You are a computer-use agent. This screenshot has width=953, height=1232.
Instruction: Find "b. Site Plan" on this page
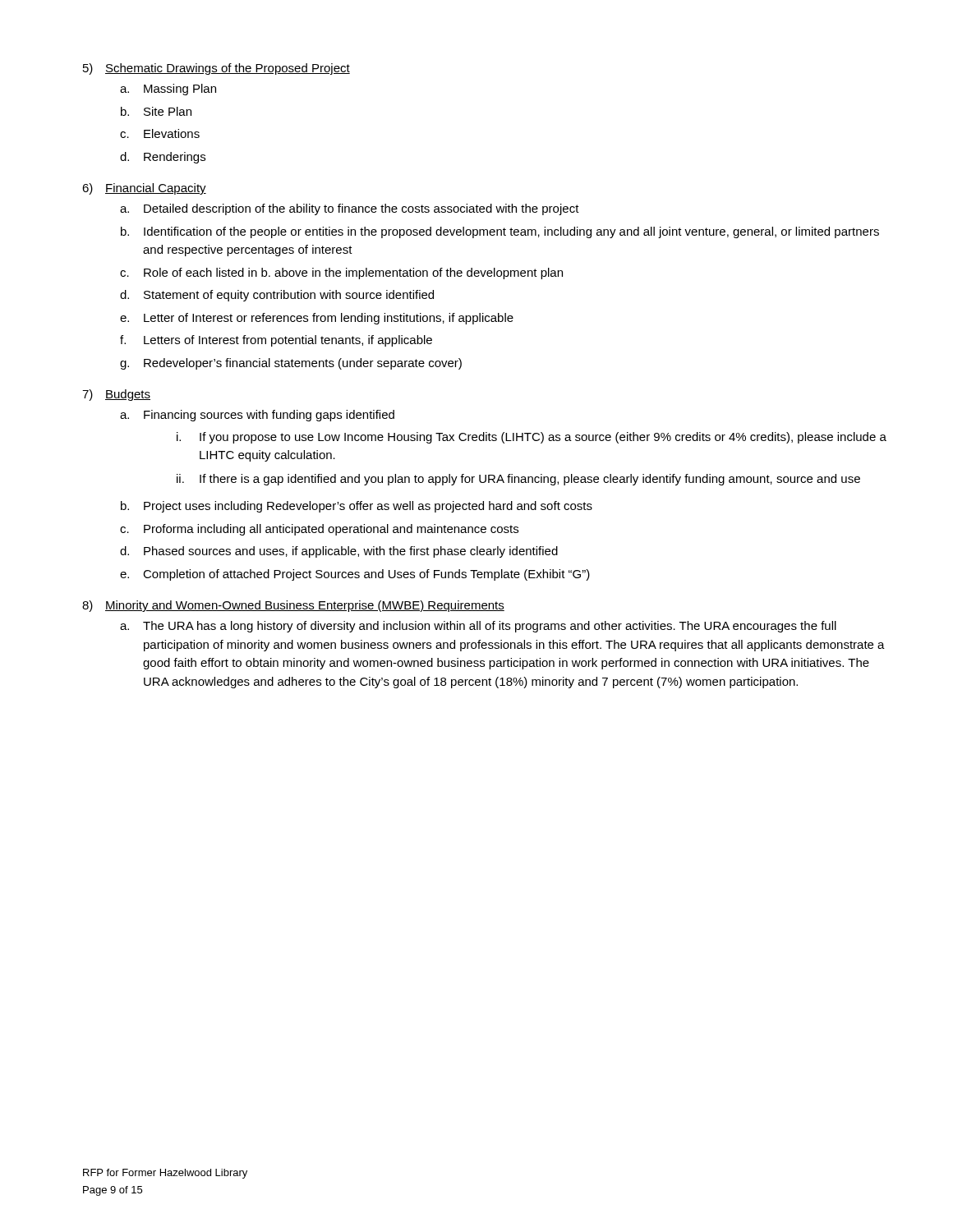coord(156,111)
